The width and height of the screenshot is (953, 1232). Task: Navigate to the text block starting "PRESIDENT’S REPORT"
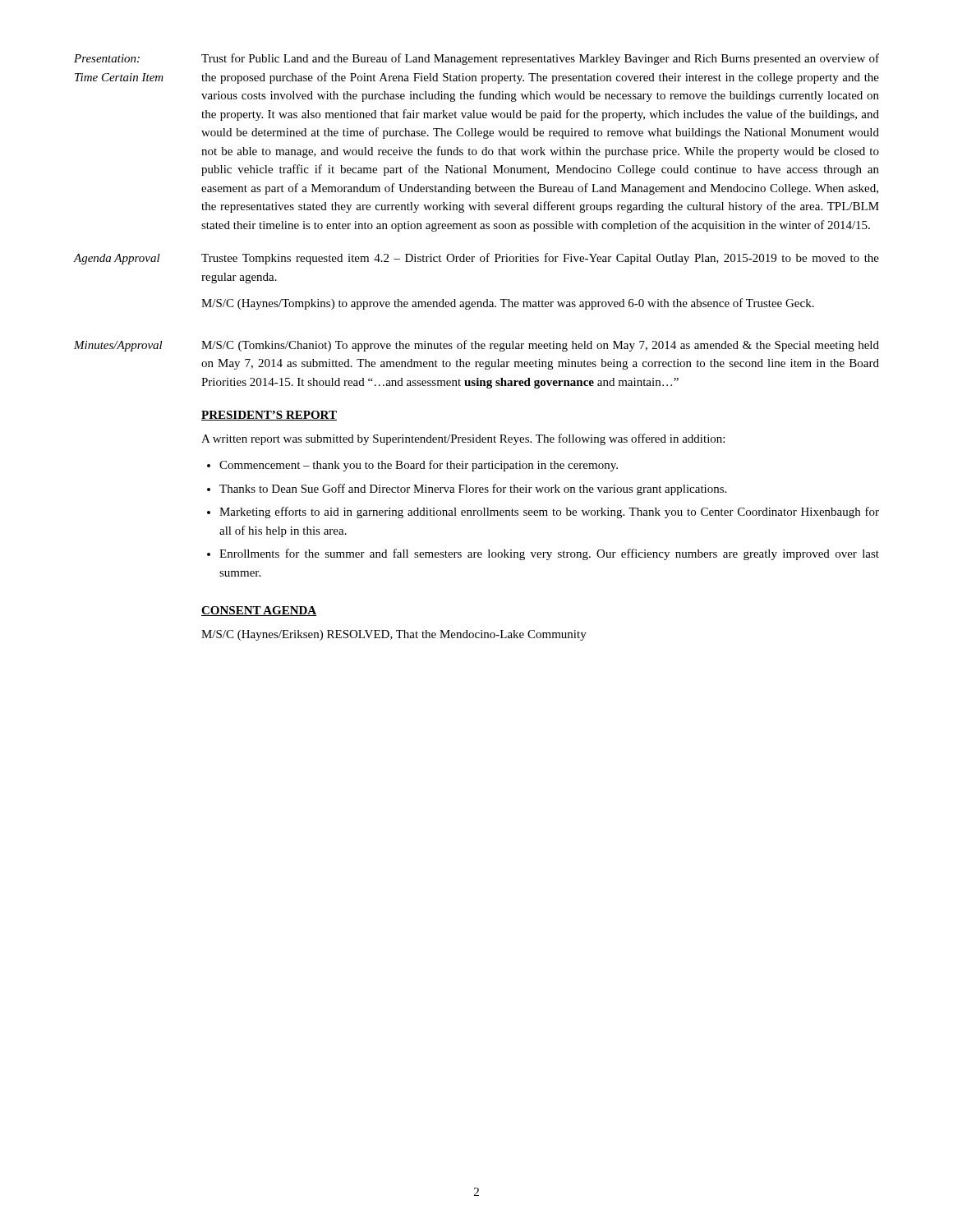click(269, 415)
